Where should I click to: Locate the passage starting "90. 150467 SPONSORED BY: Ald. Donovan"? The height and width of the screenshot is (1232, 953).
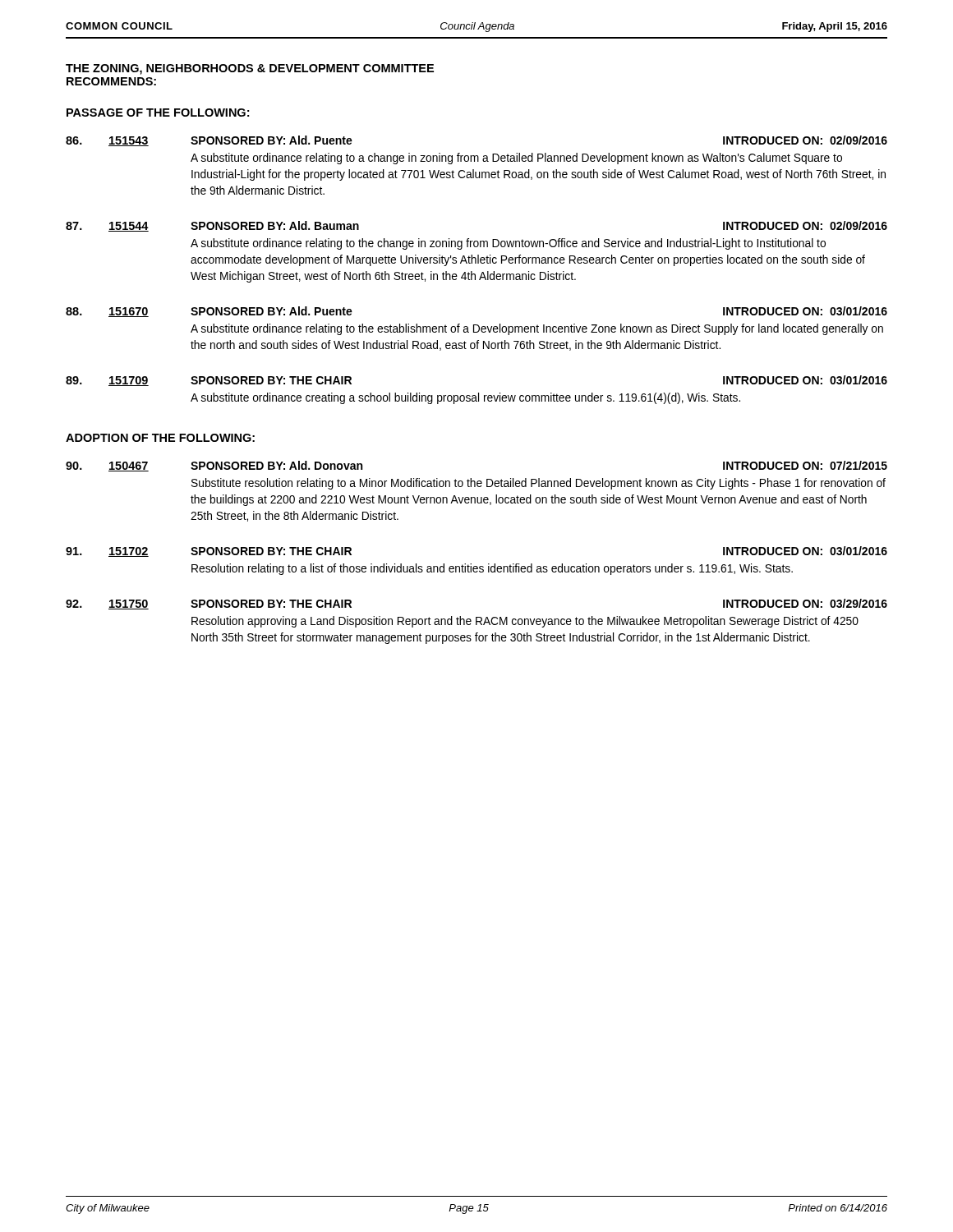pyautogui.click(x=476, y=499)
